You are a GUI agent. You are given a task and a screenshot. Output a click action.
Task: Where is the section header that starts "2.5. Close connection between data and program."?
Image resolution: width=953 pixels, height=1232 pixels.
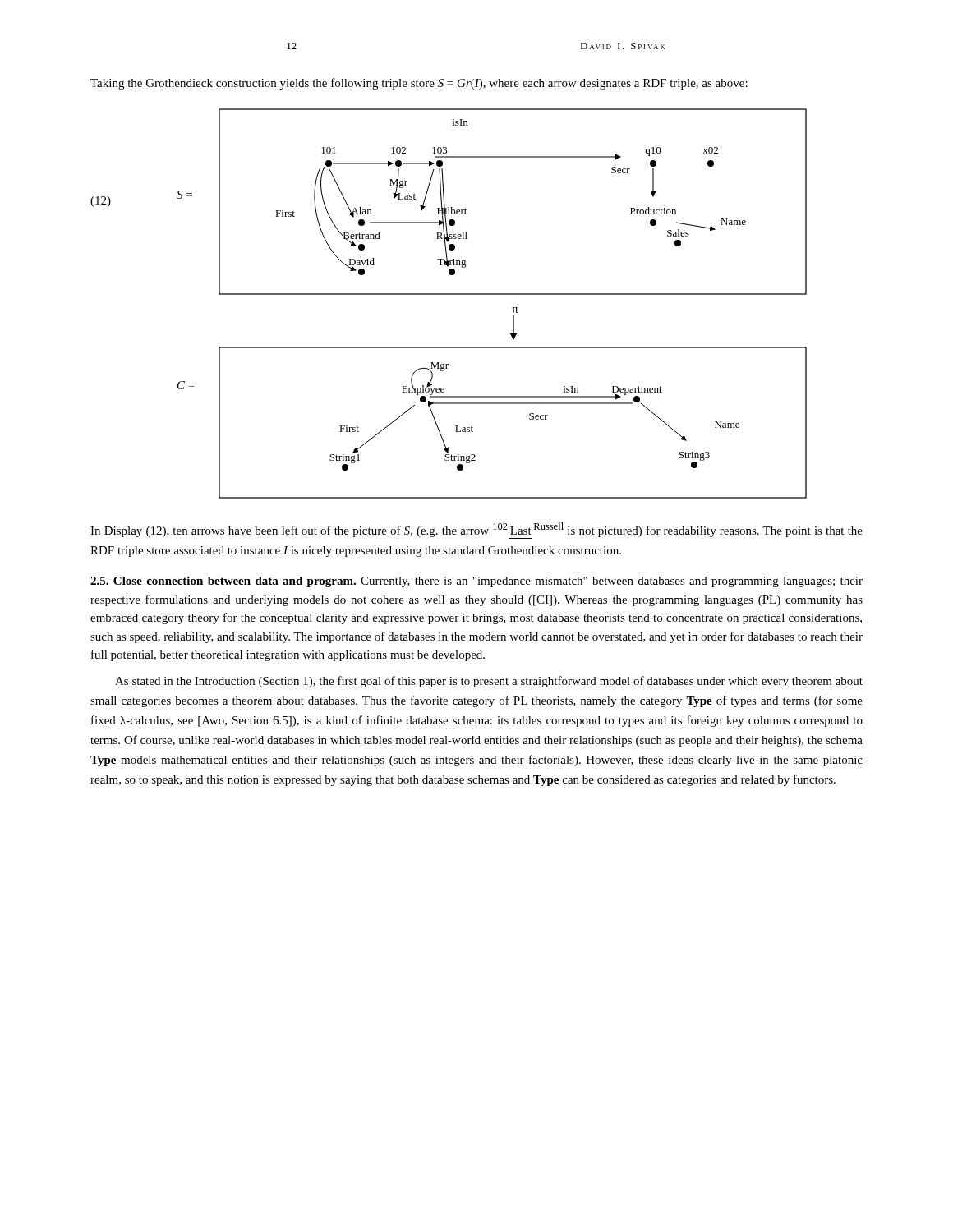coord(476,618)
